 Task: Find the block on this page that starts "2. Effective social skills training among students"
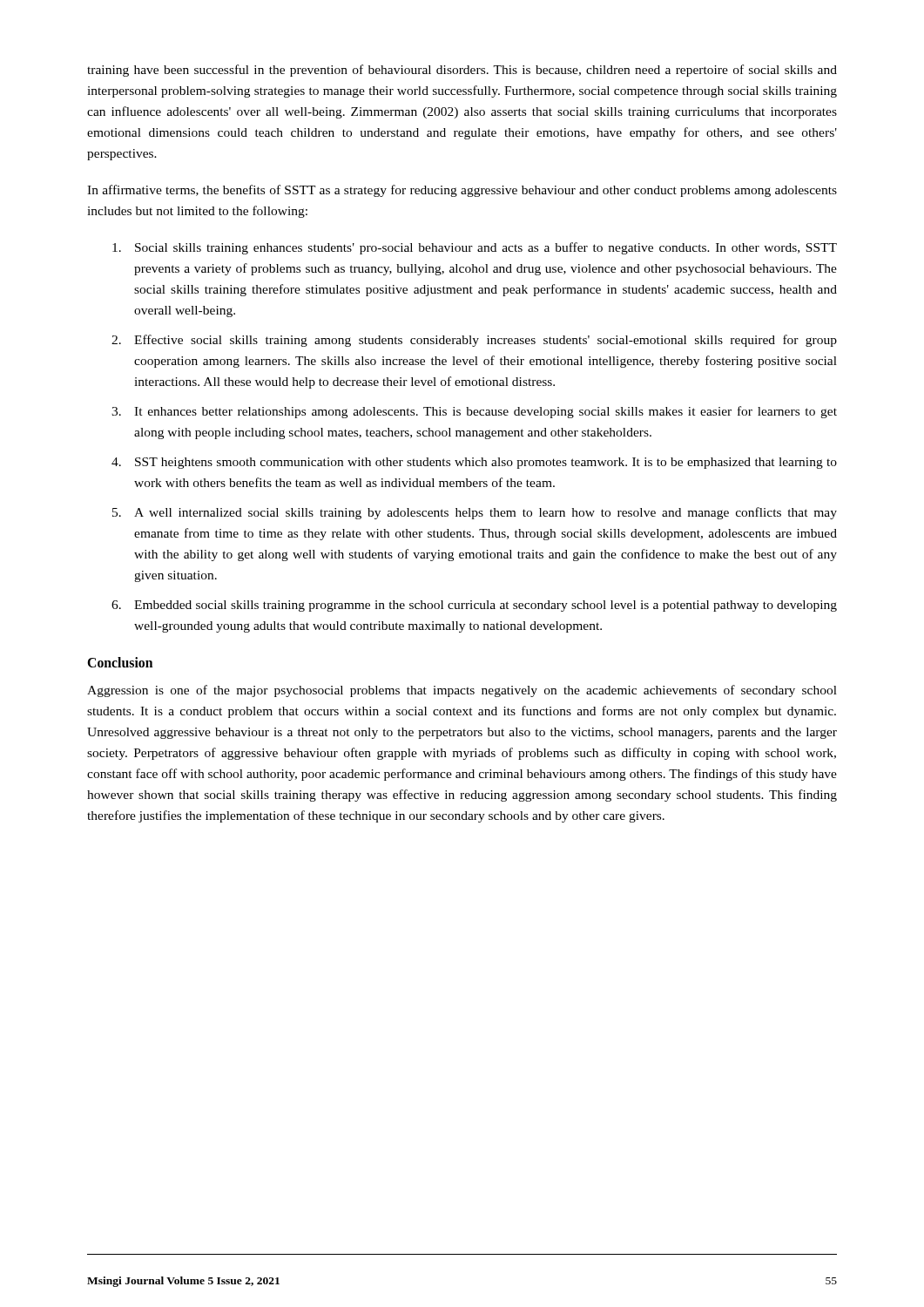470,361
